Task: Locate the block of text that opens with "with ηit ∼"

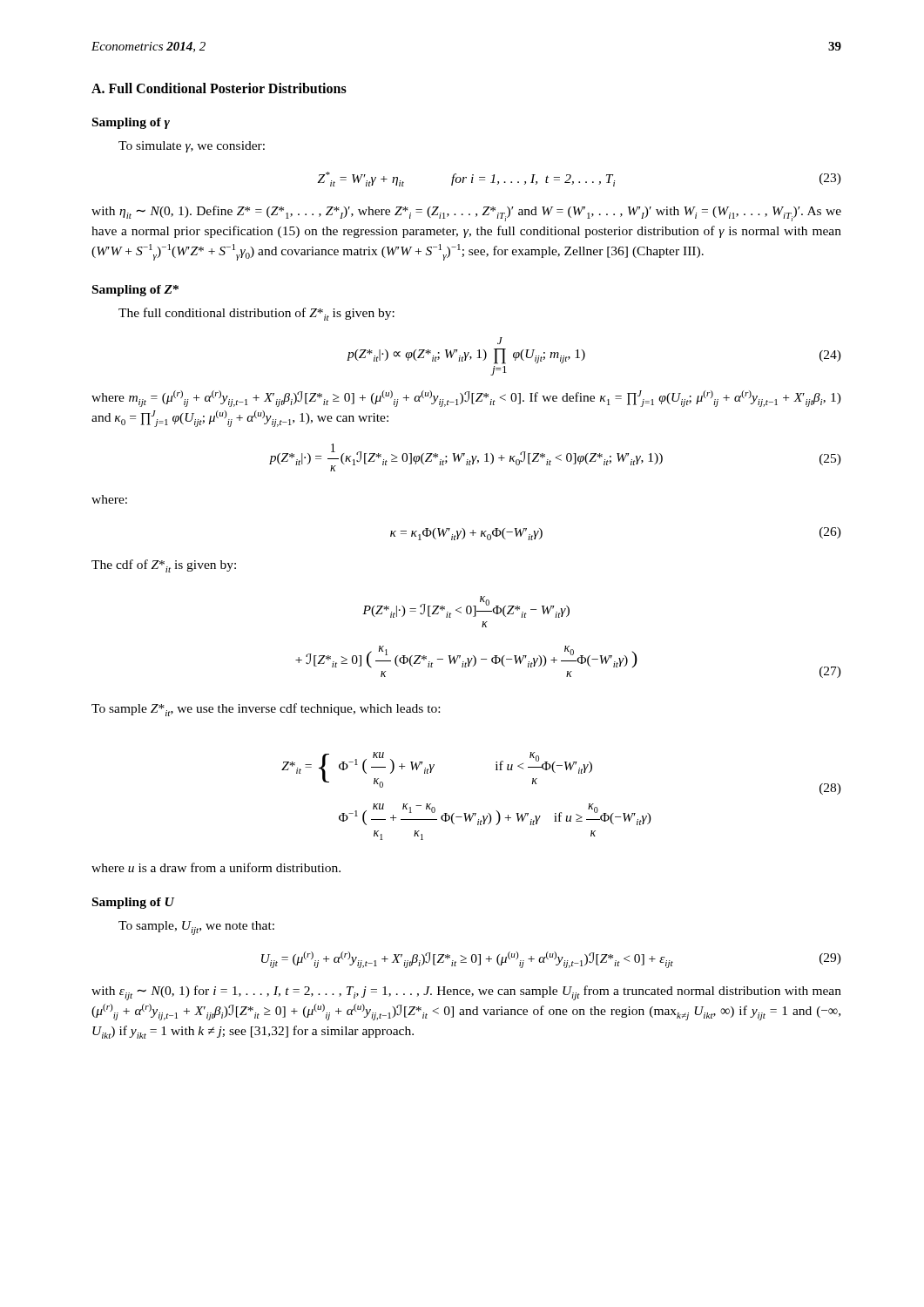Action: (x=466, y=232)
